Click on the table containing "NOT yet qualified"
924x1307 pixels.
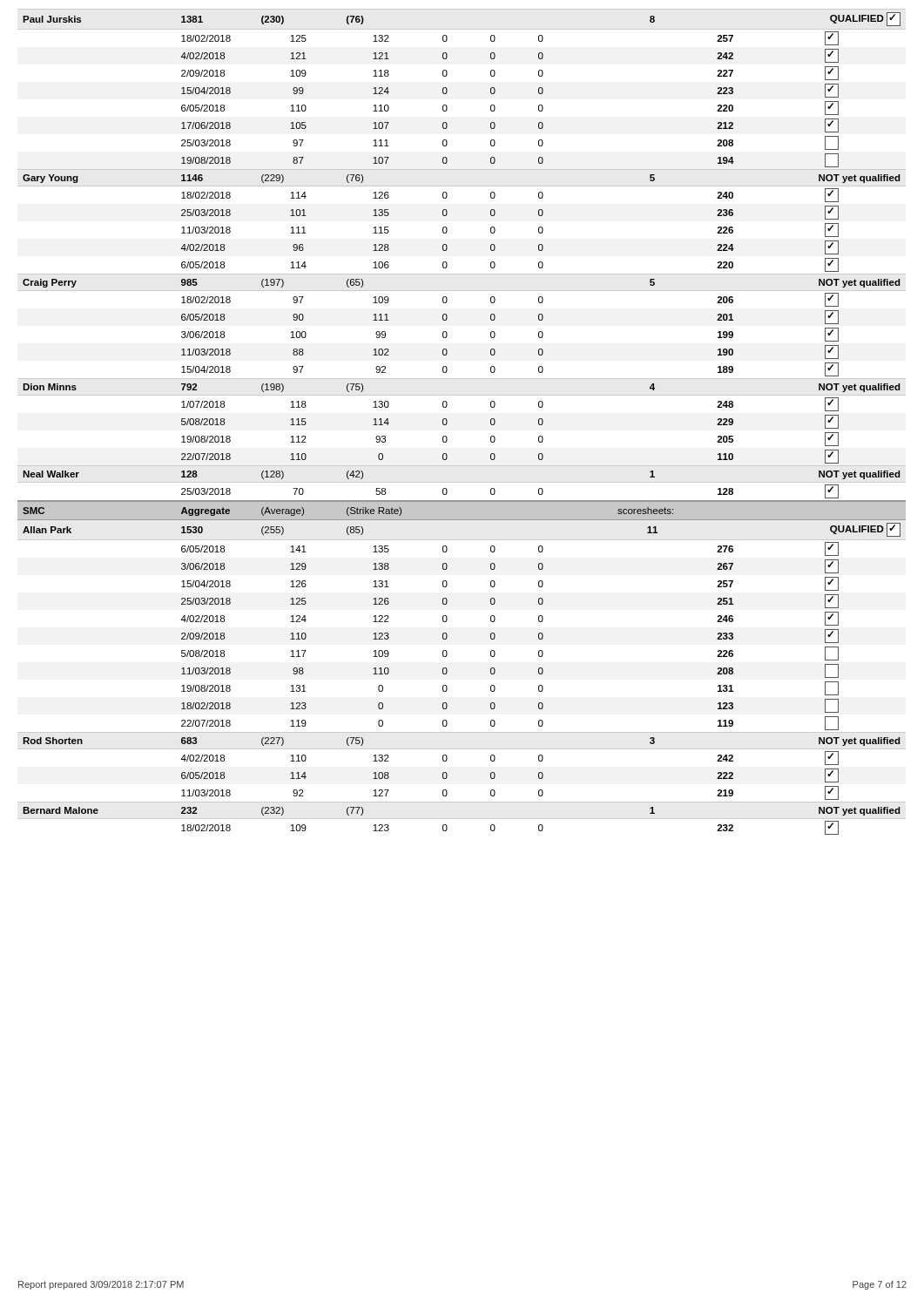(x=462, y=423)
